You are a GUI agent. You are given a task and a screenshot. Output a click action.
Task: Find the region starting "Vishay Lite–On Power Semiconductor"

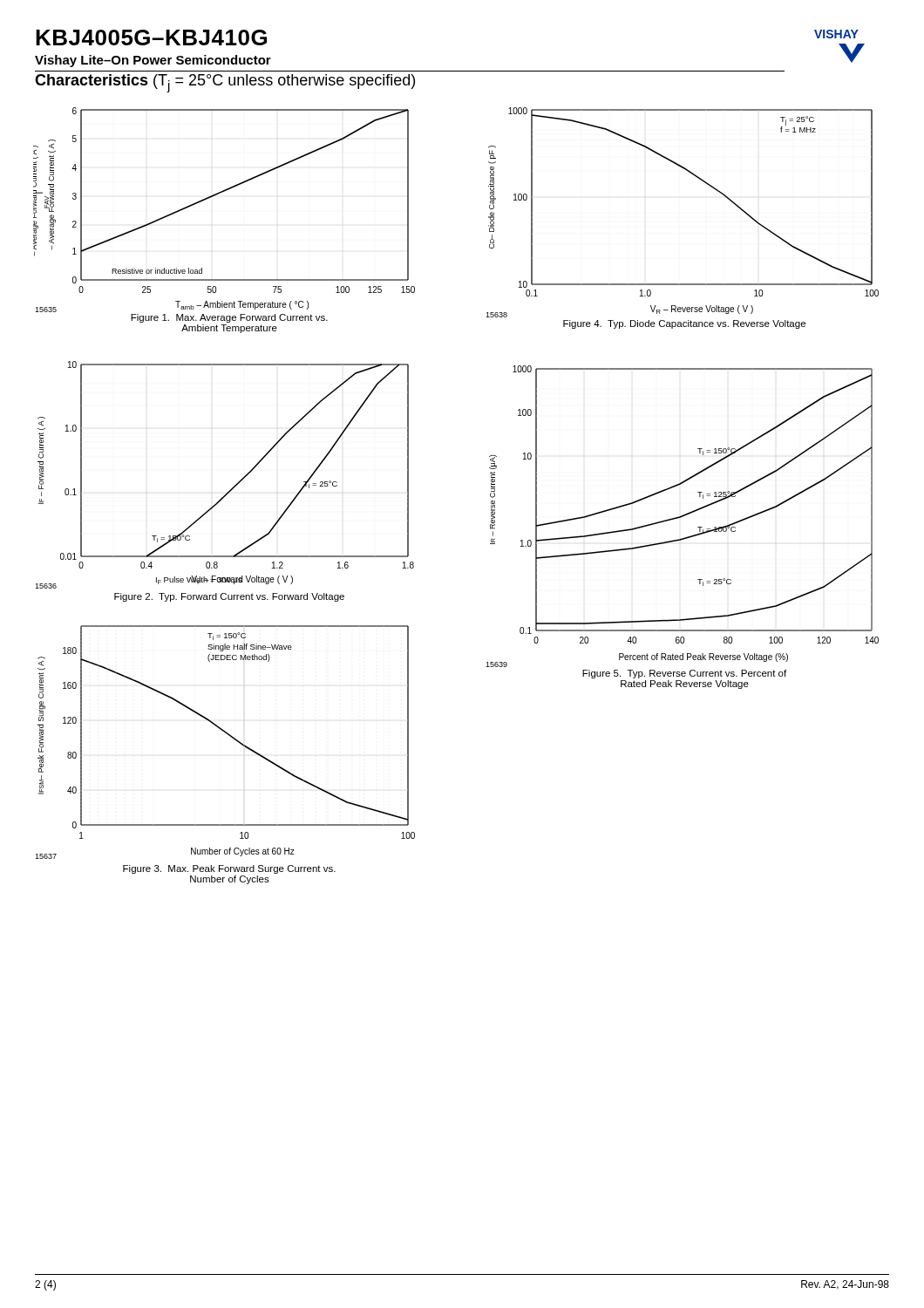153,60
